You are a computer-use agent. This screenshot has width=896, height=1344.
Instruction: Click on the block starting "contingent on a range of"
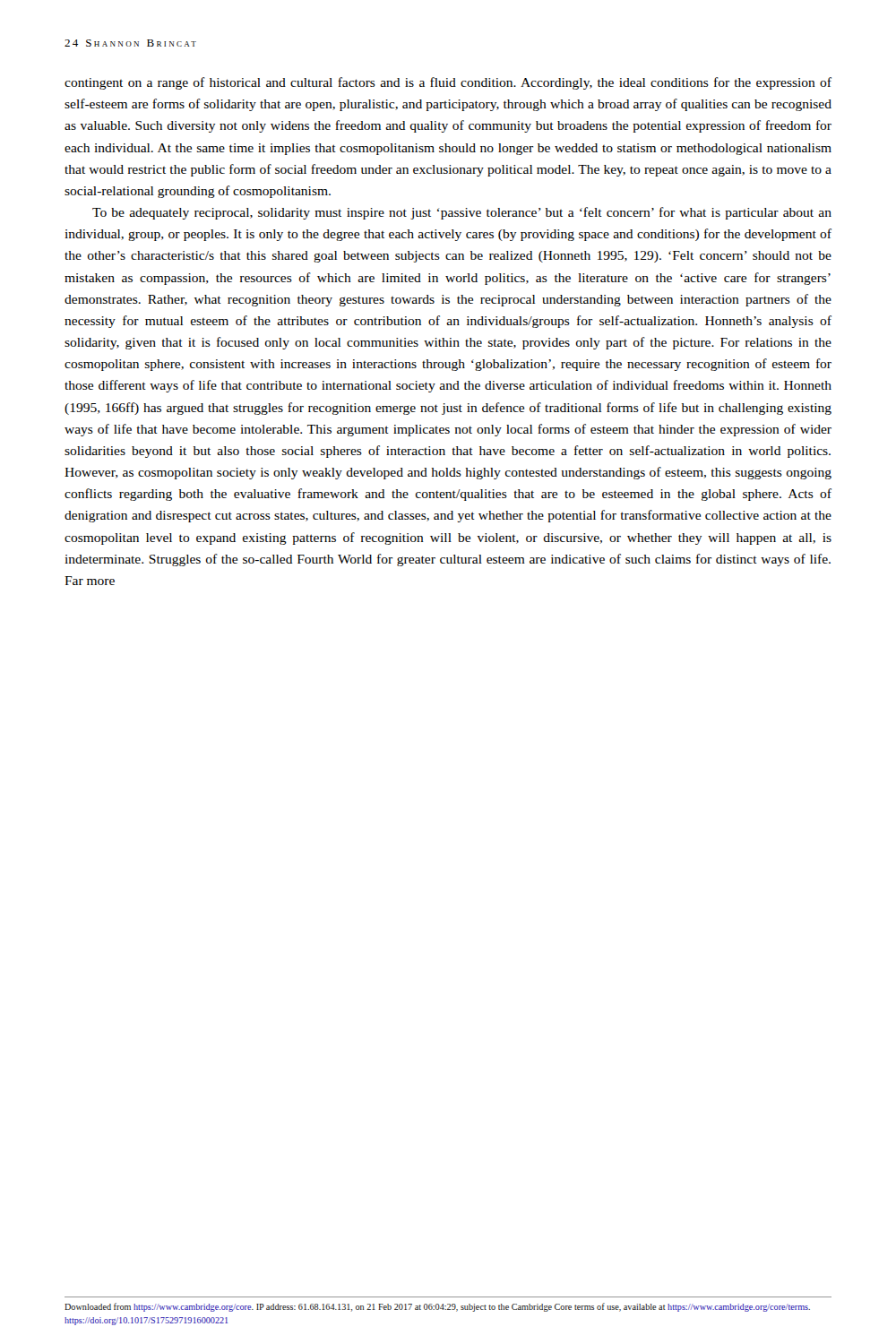click(x=448, y=332)
